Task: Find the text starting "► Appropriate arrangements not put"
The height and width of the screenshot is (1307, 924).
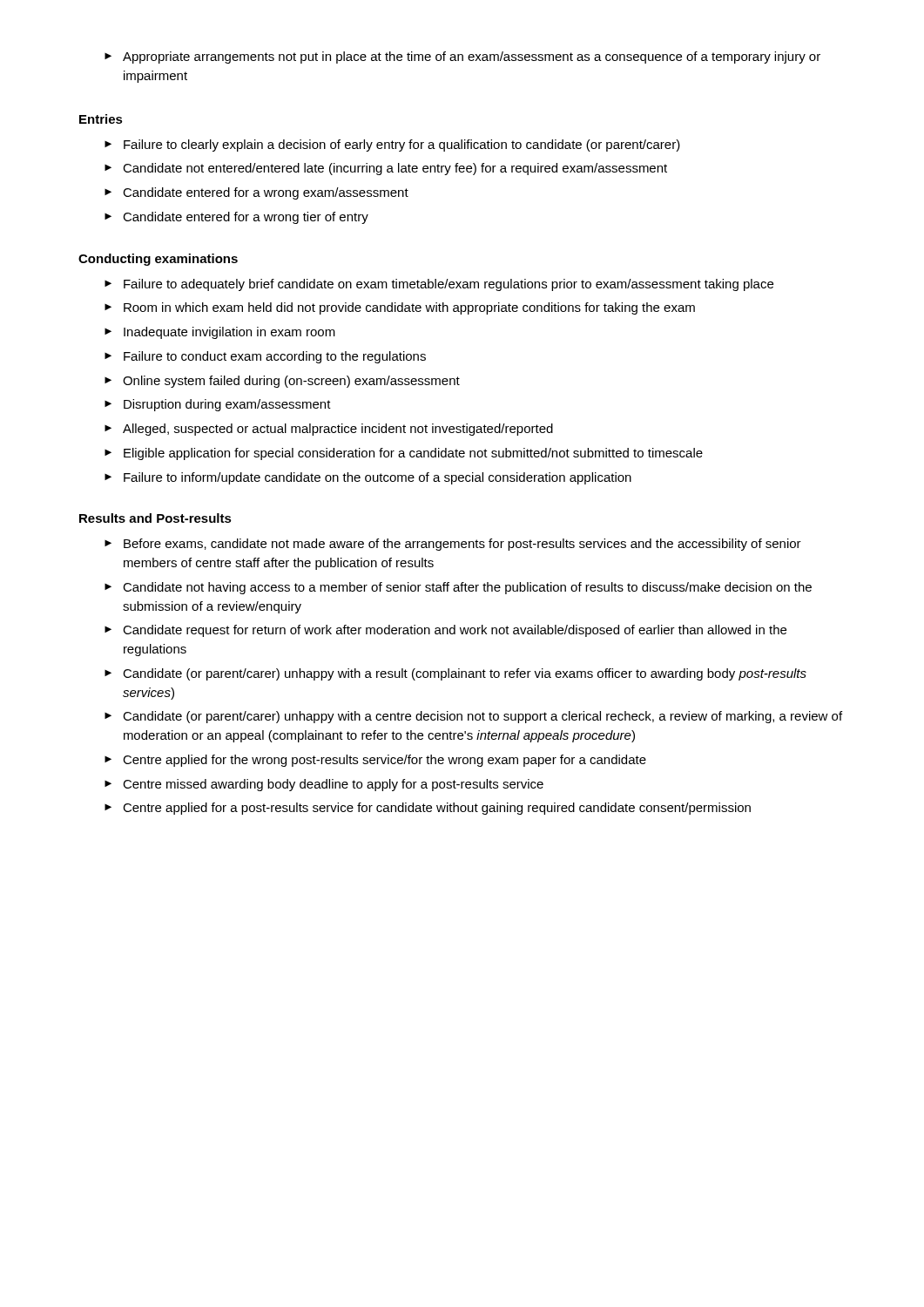Action: click(474, 66)
